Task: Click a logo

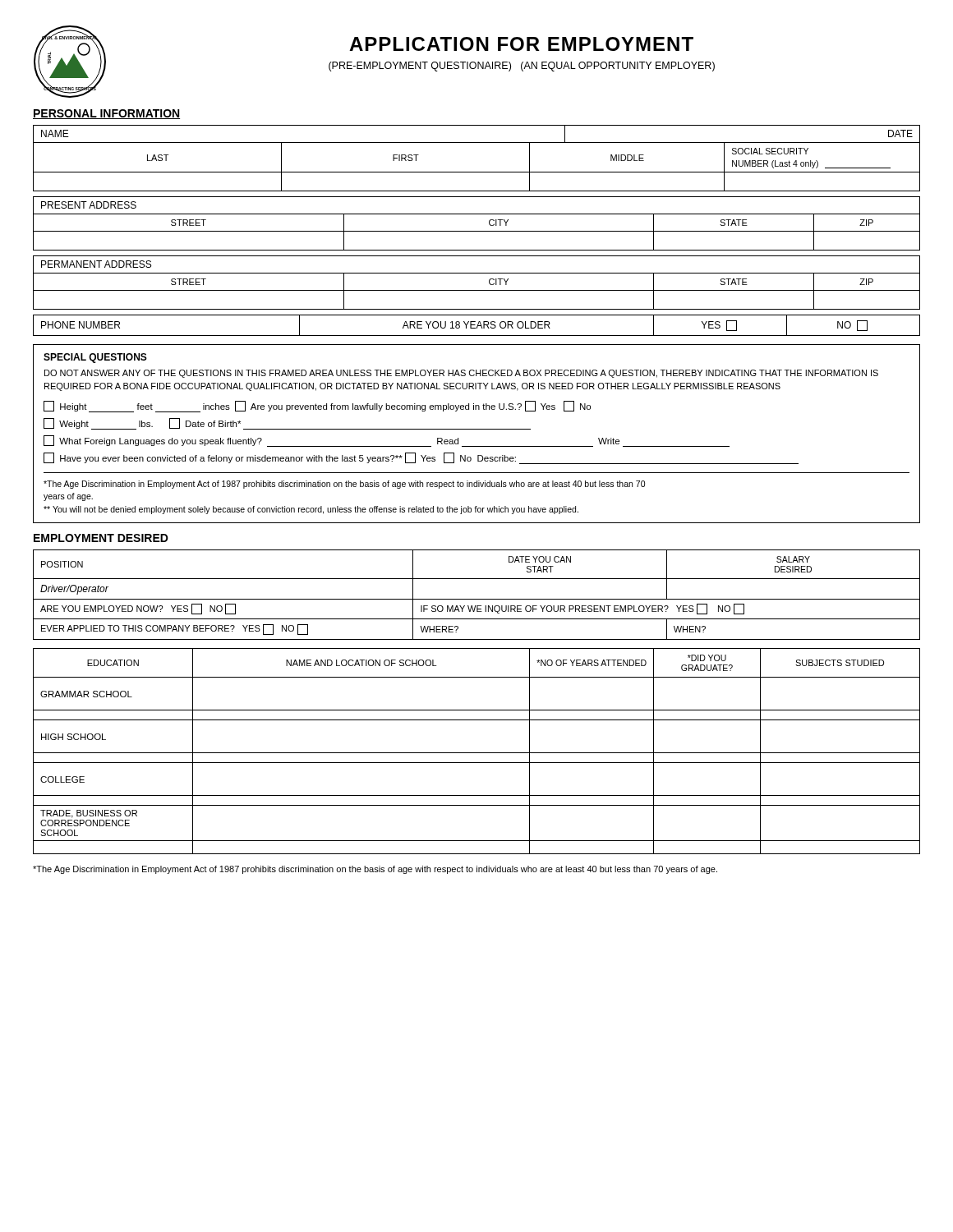Action: 70,62
